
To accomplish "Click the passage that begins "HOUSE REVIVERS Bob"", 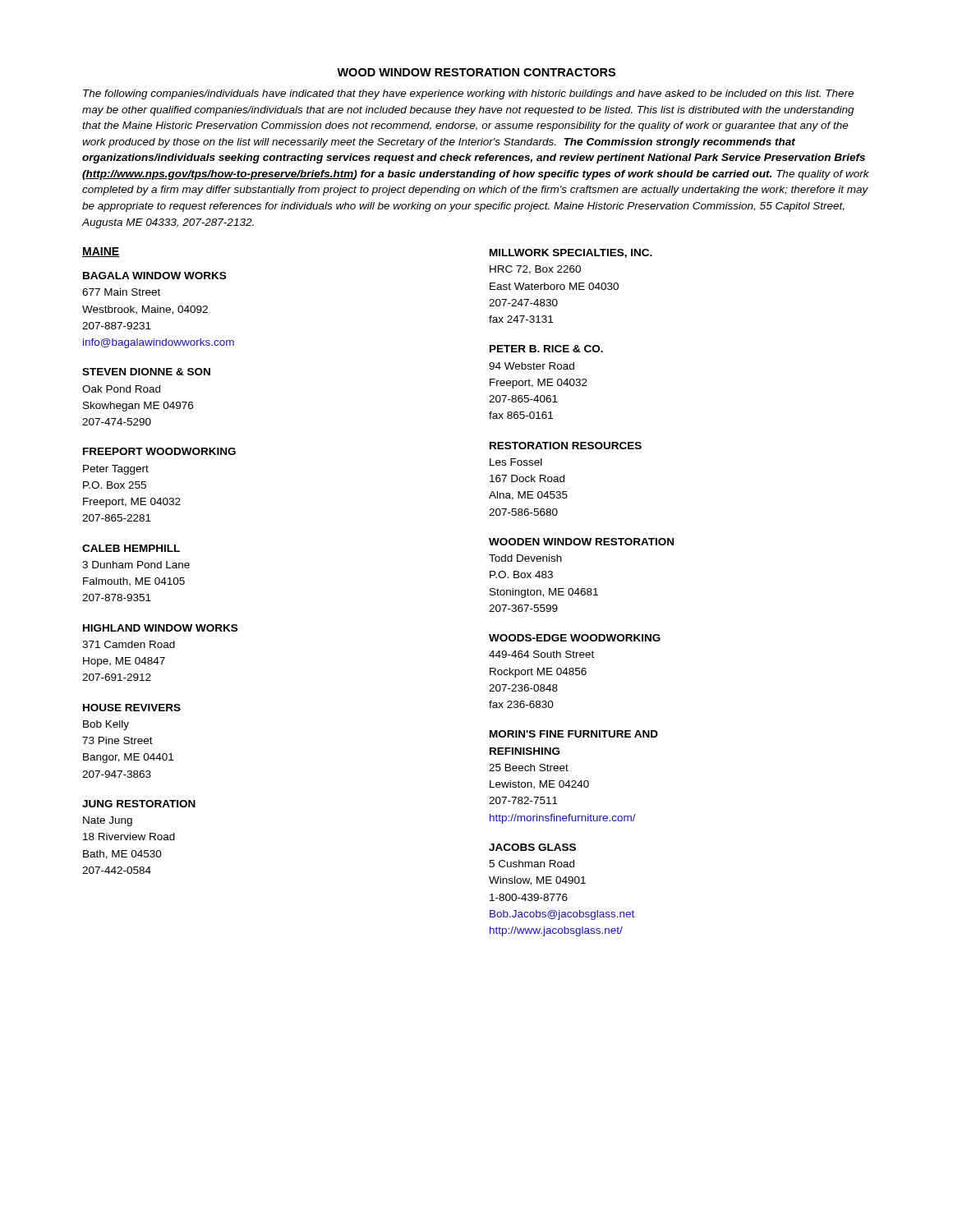I will coord(132,708).
